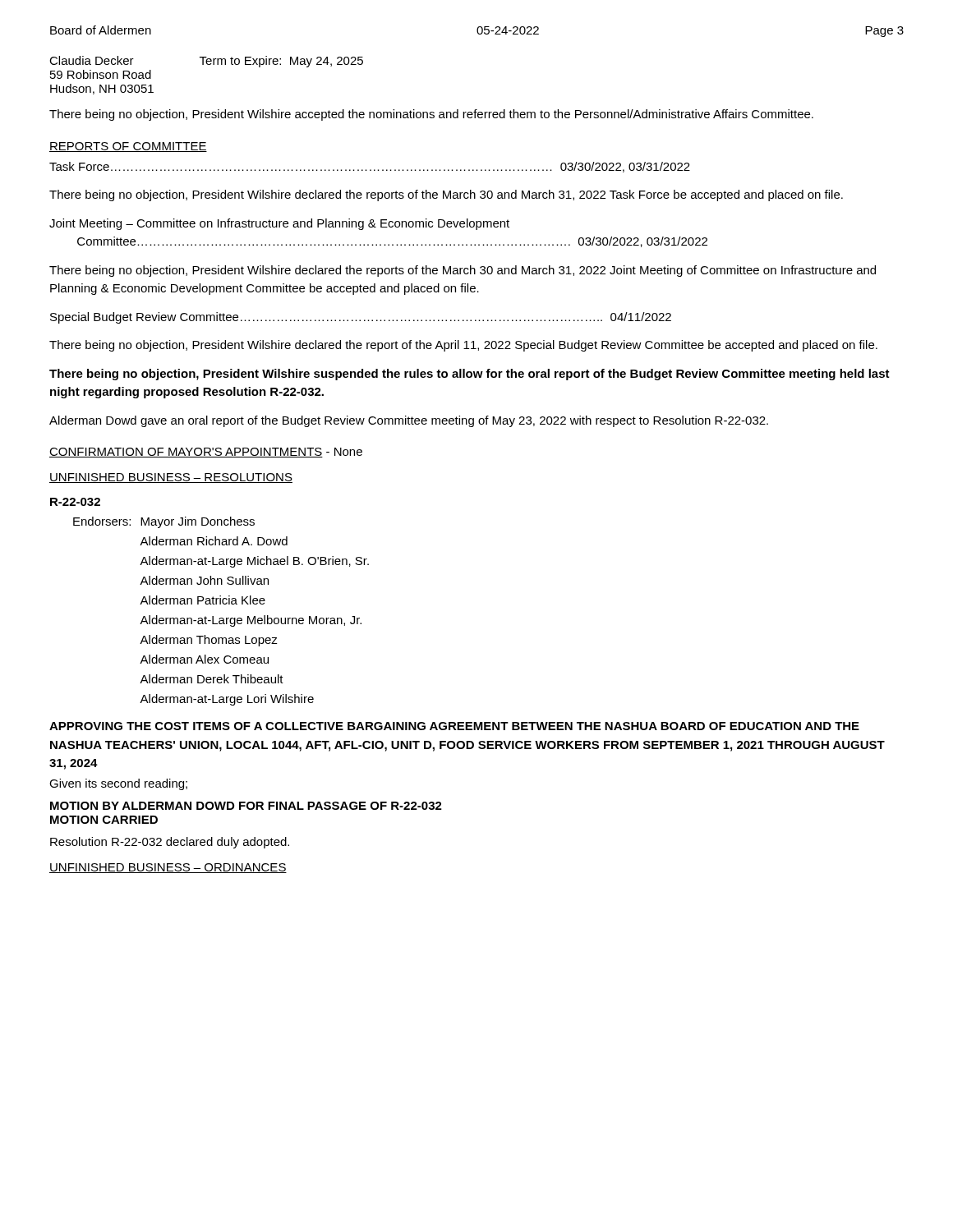Click where it says "Special Budget Review Committee…………………………………………………………………………….. 04/11/2022"

(x=361, y=316)
